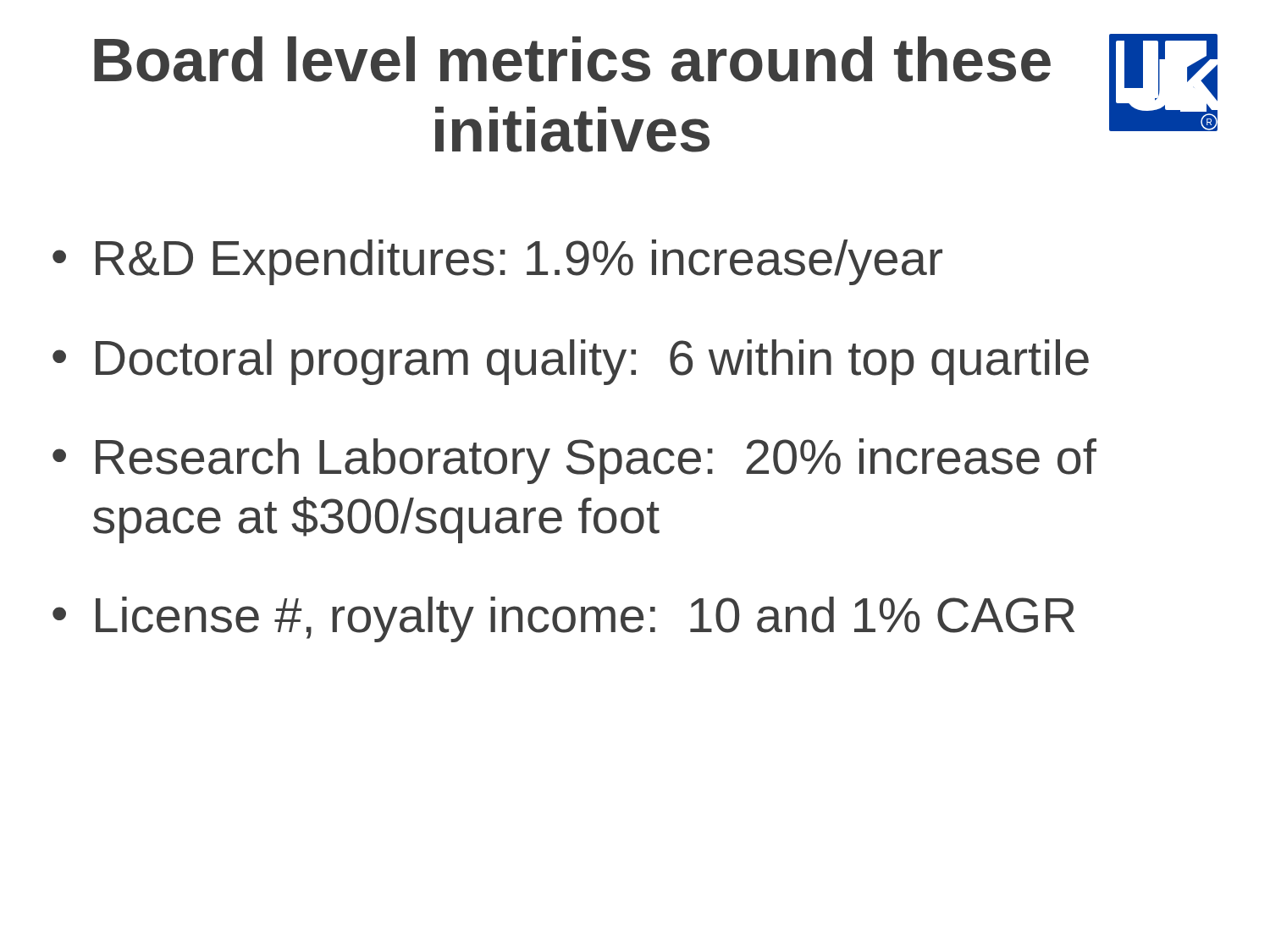The width and height of the screenshot is (1270, 952).
Task: Locate the text block starting "• Research Laboratory Space: 20% increase"
Action: point(635,486)
